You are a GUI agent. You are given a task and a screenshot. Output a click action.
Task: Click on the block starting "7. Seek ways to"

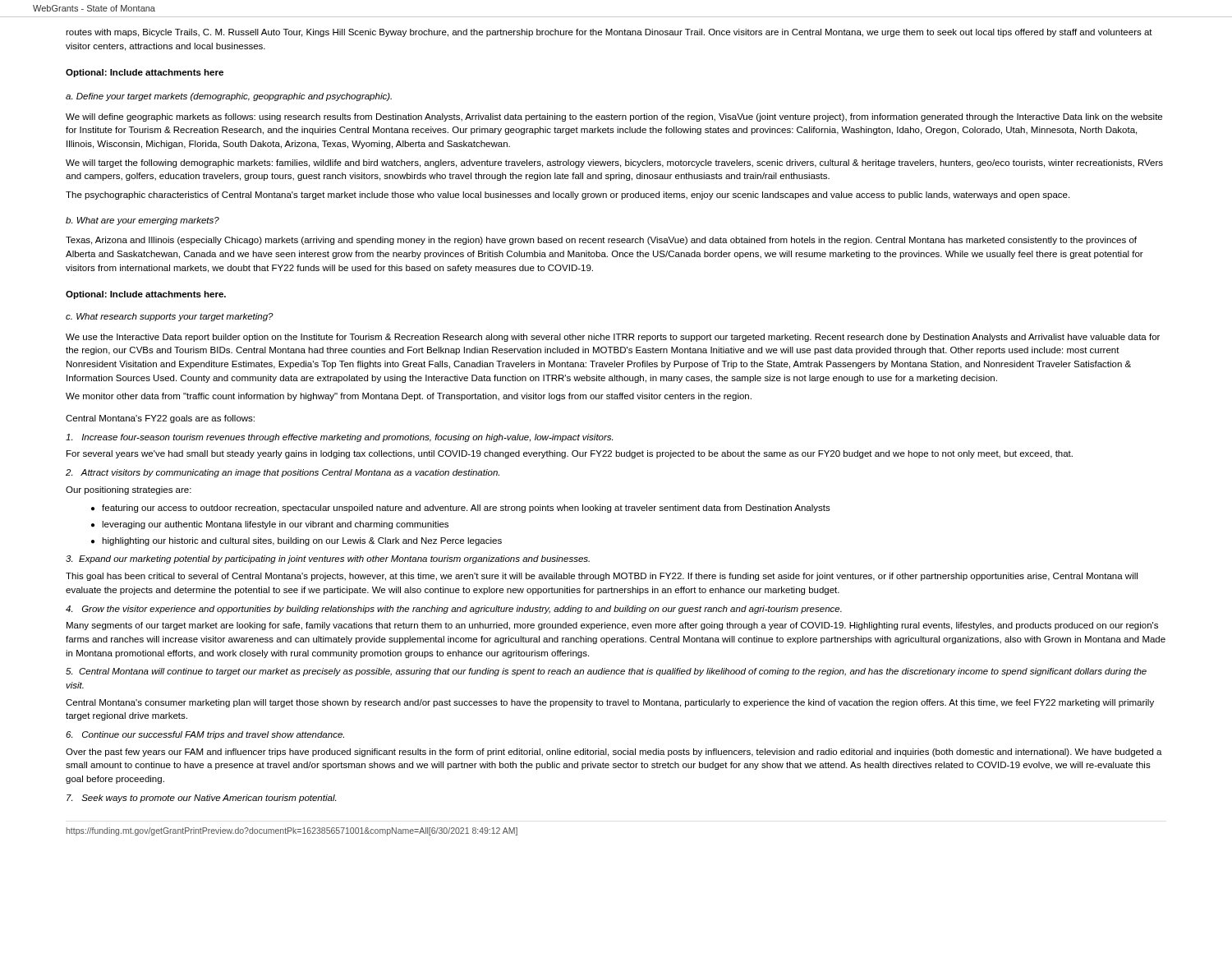(201, 797)
